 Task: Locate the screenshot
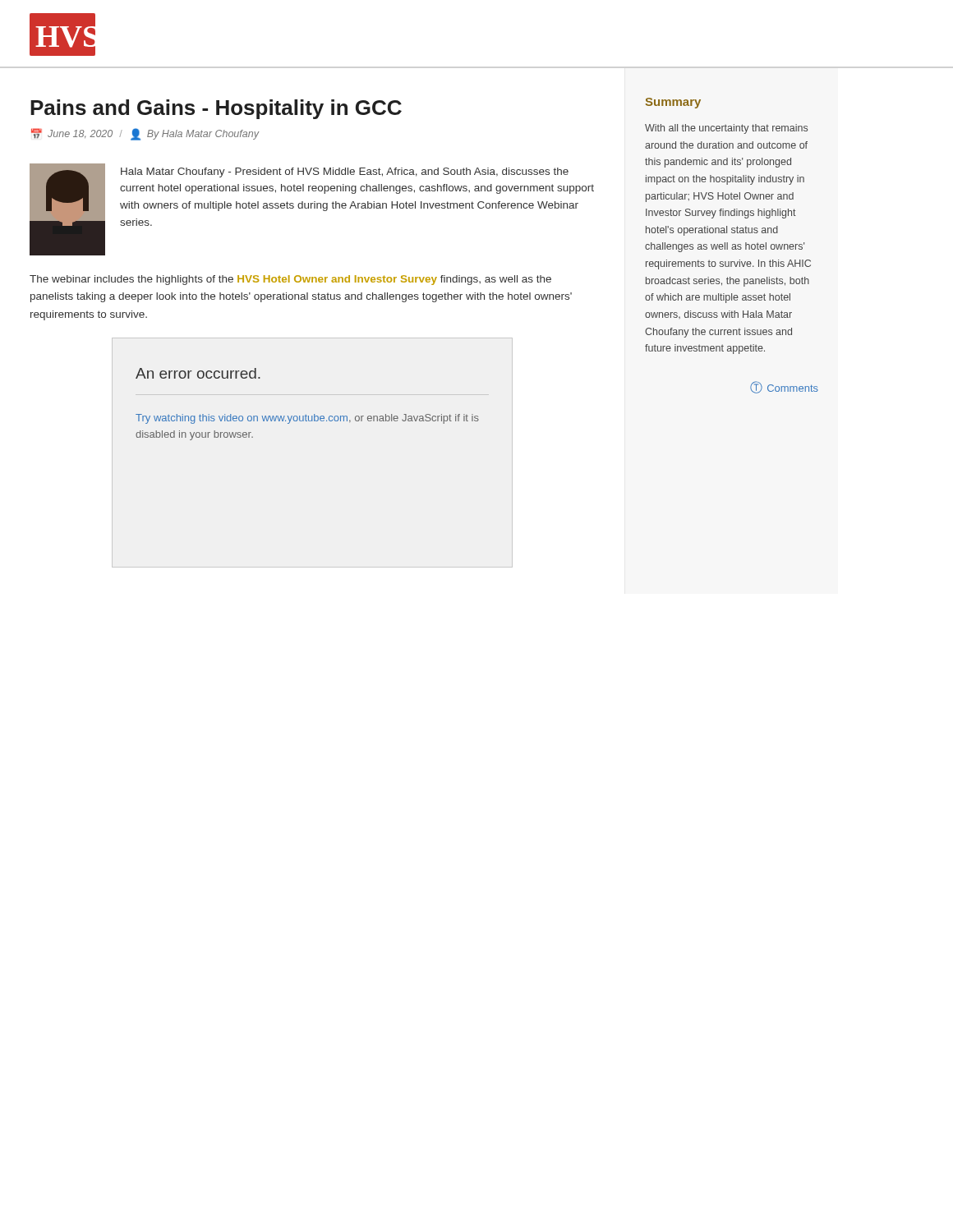click(x=312, y=453)
